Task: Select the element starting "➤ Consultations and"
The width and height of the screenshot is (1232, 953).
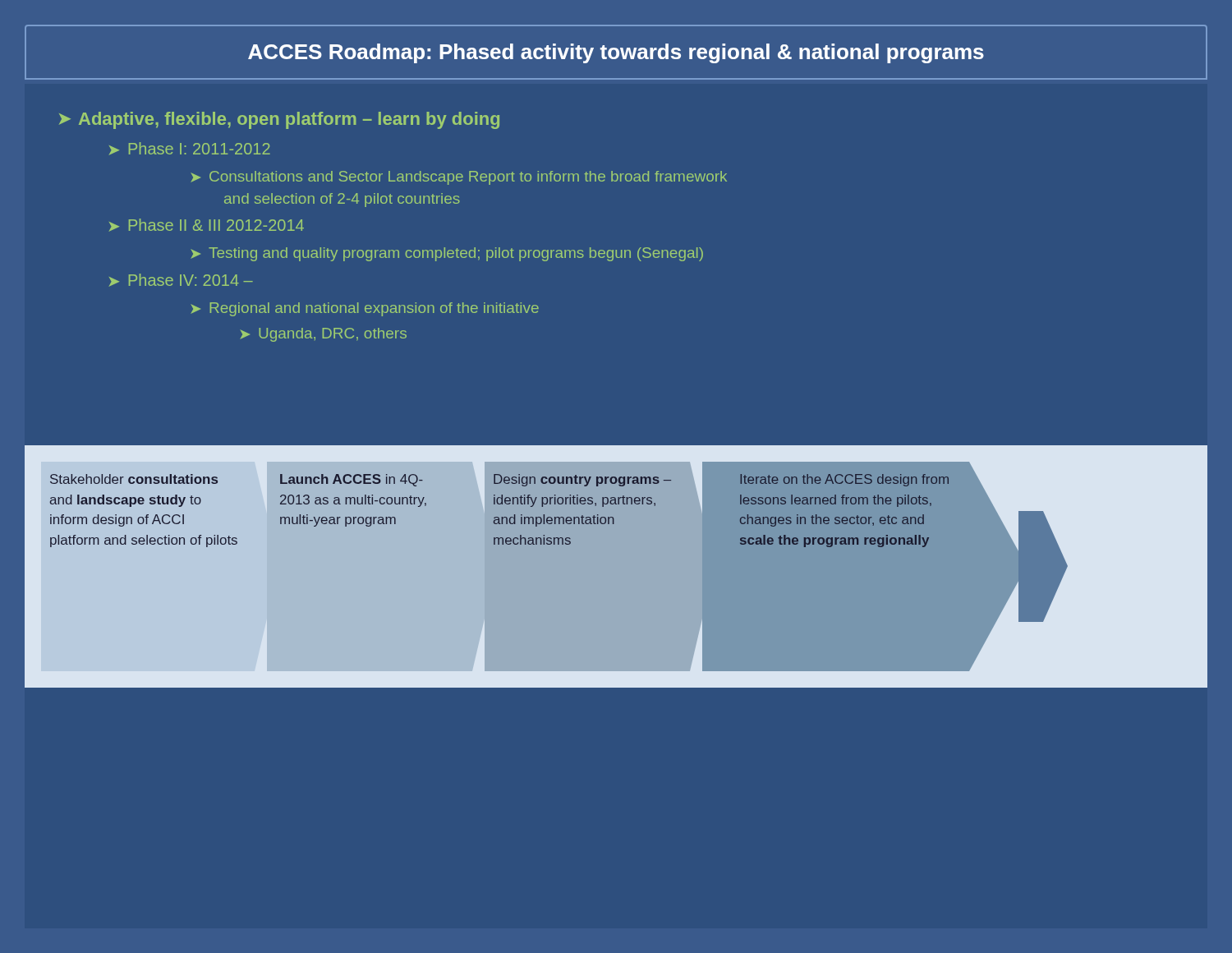Action: [458, 177]
